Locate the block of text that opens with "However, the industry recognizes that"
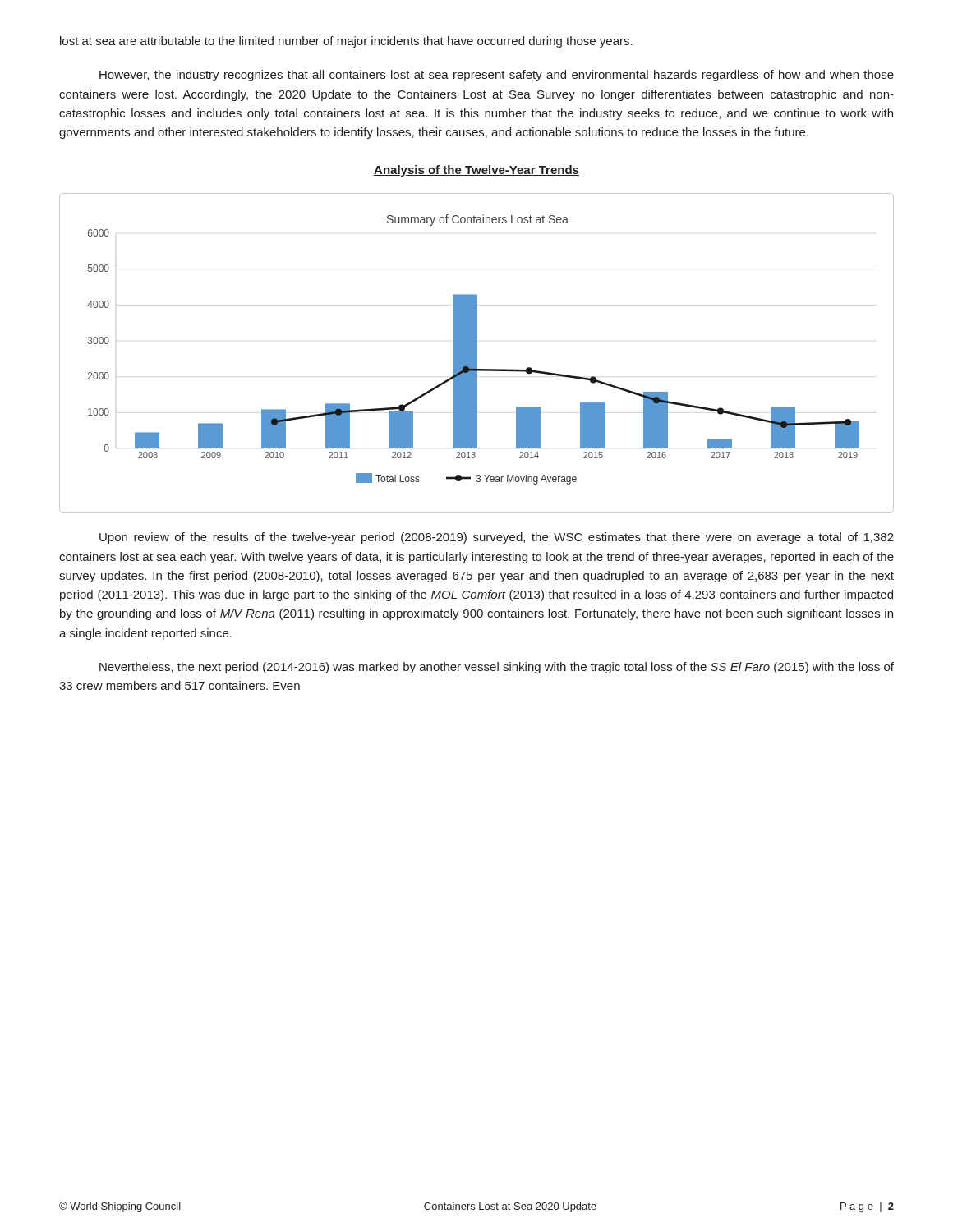 [476, 103]
